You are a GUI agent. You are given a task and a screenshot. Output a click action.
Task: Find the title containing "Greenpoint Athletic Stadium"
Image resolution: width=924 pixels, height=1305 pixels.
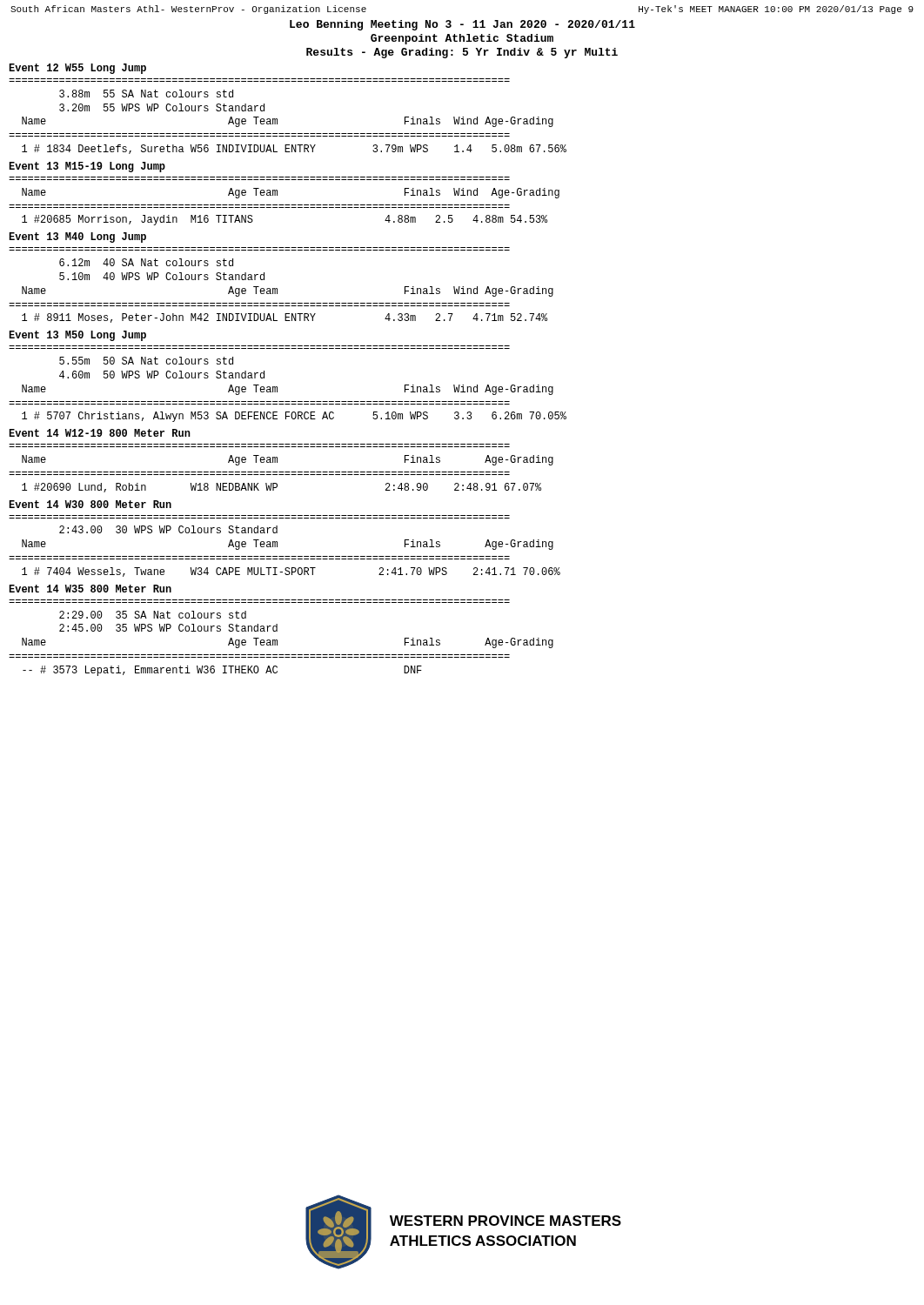[462, 39]
